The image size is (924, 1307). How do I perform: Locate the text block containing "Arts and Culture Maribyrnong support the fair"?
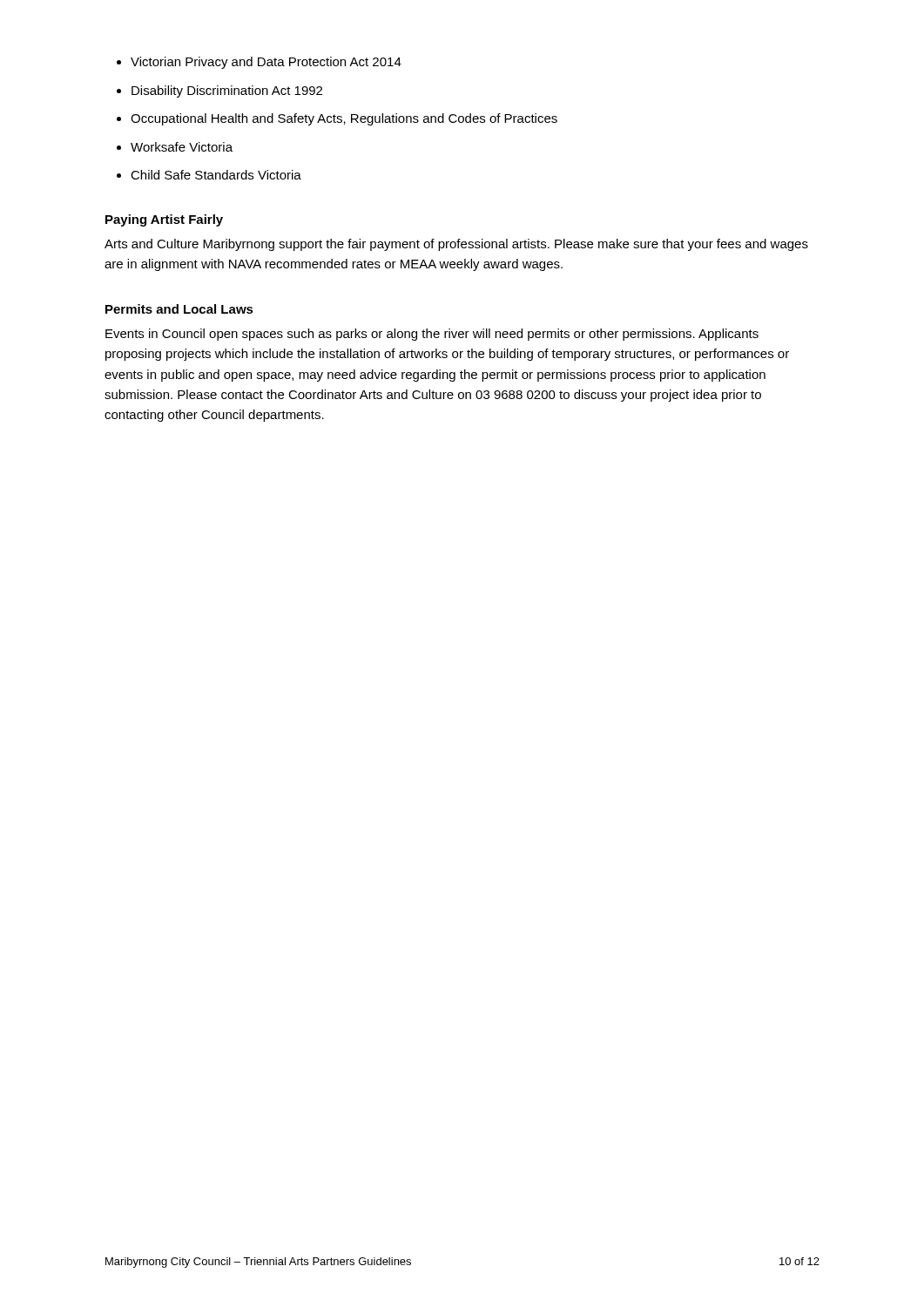[x=456, y=253]
